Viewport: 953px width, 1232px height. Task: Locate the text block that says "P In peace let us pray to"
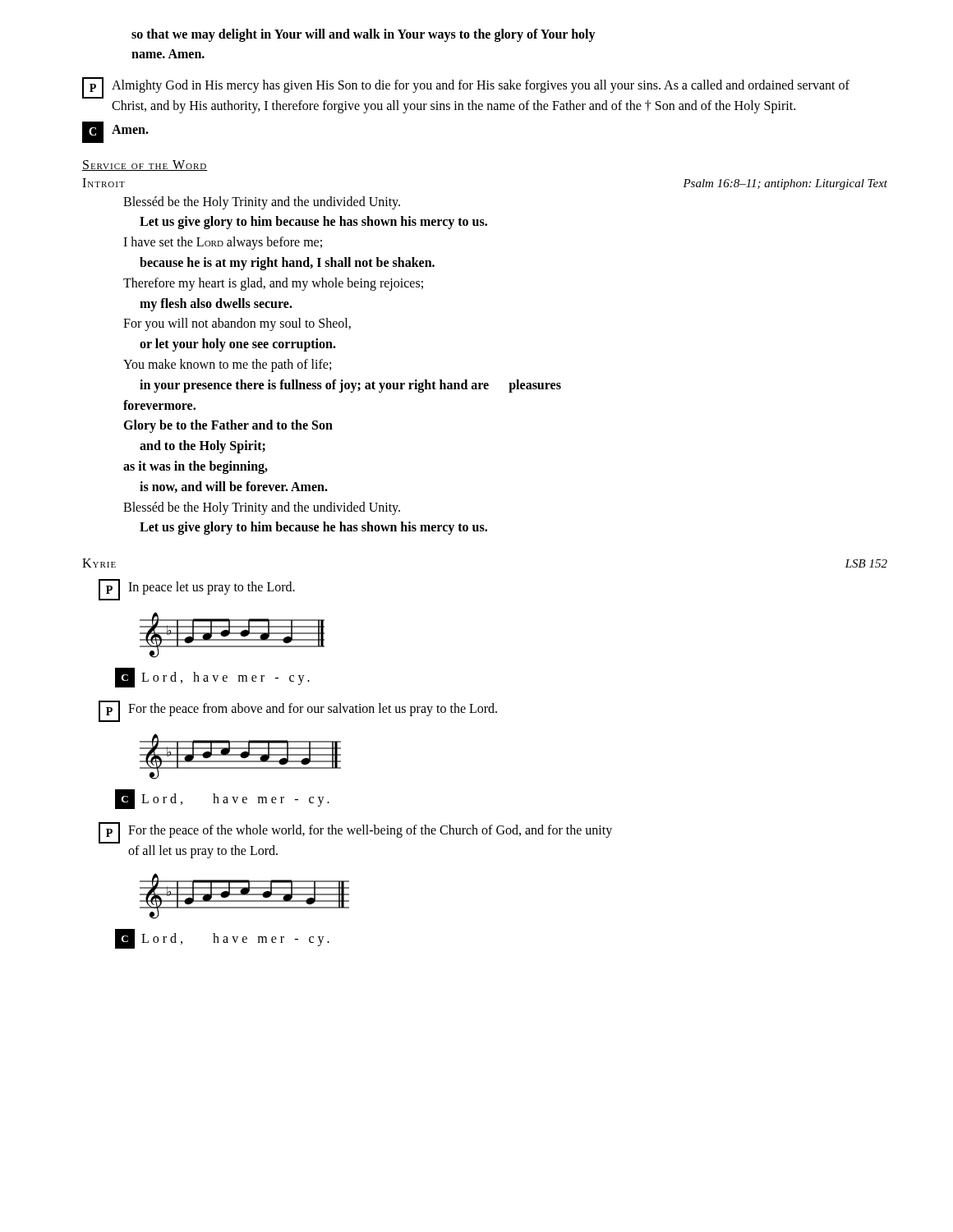[x=197, y=589]
